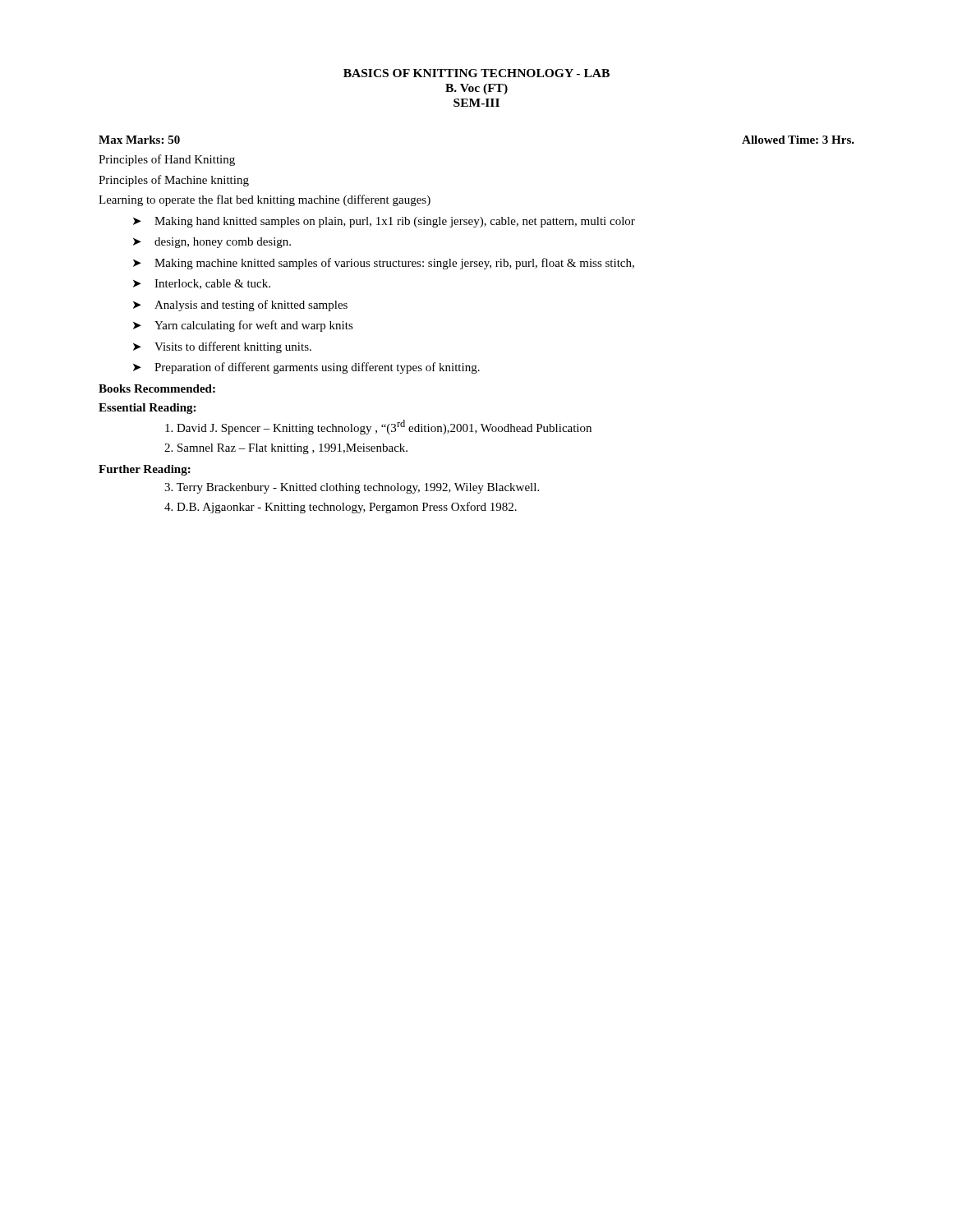The width and height of the screenshot is (953, 1232).
Task: Locate the text with the text "Principles of Hand Knitting"
Action: coord(167,159)
